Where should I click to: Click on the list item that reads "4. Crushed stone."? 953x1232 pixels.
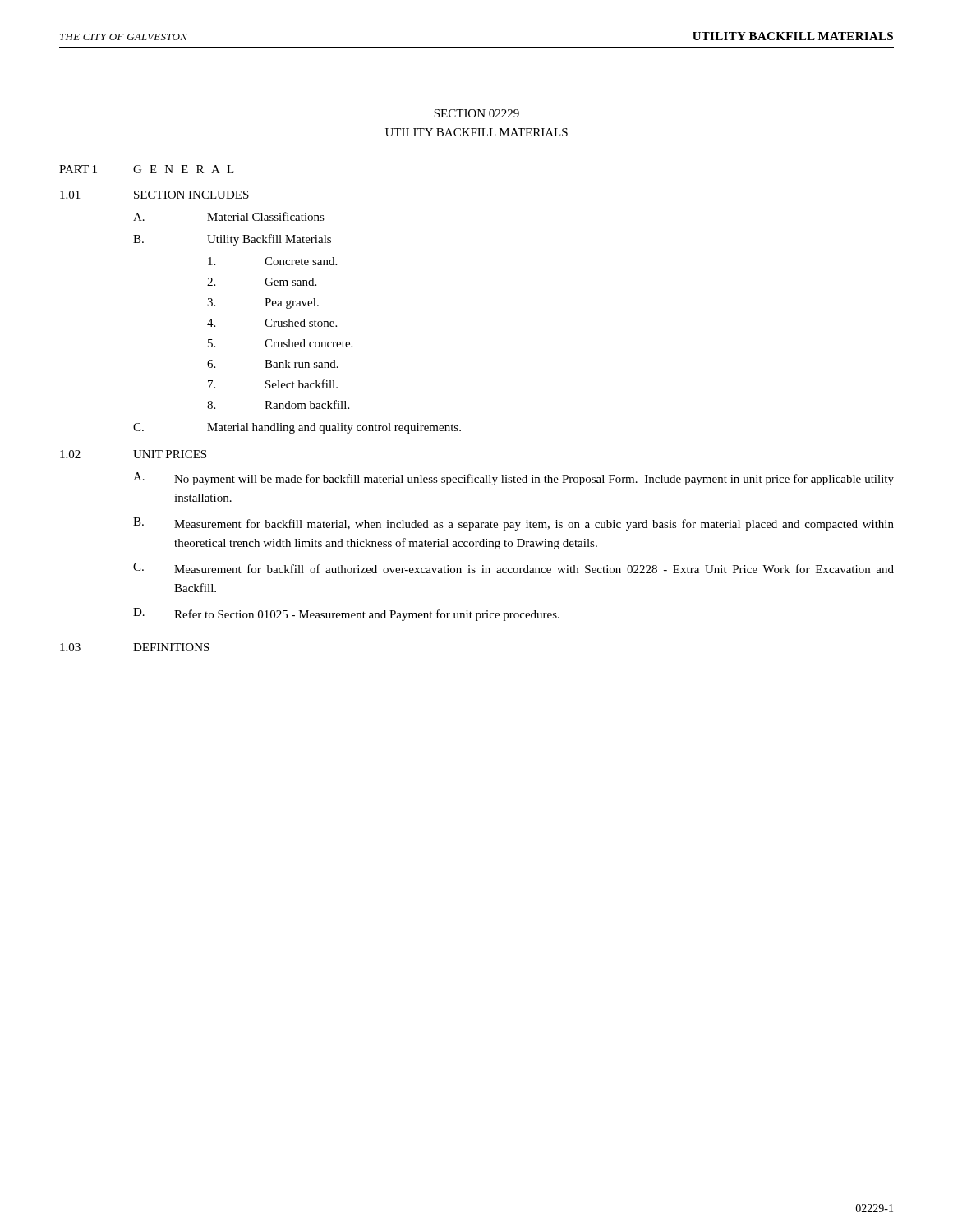272,323
